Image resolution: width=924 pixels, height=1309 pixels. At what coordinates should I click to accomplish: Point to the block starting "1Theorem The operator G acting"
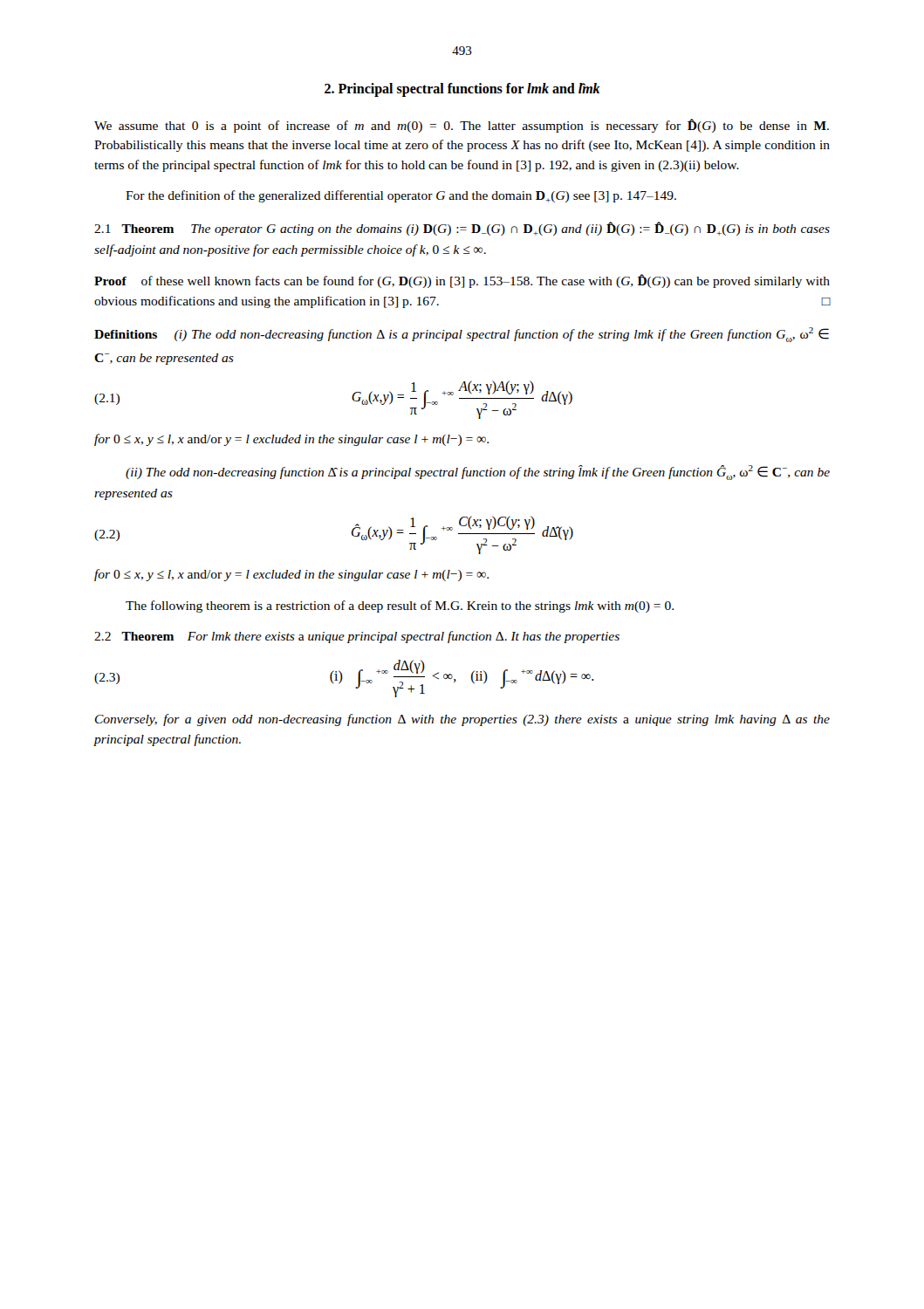462,238
